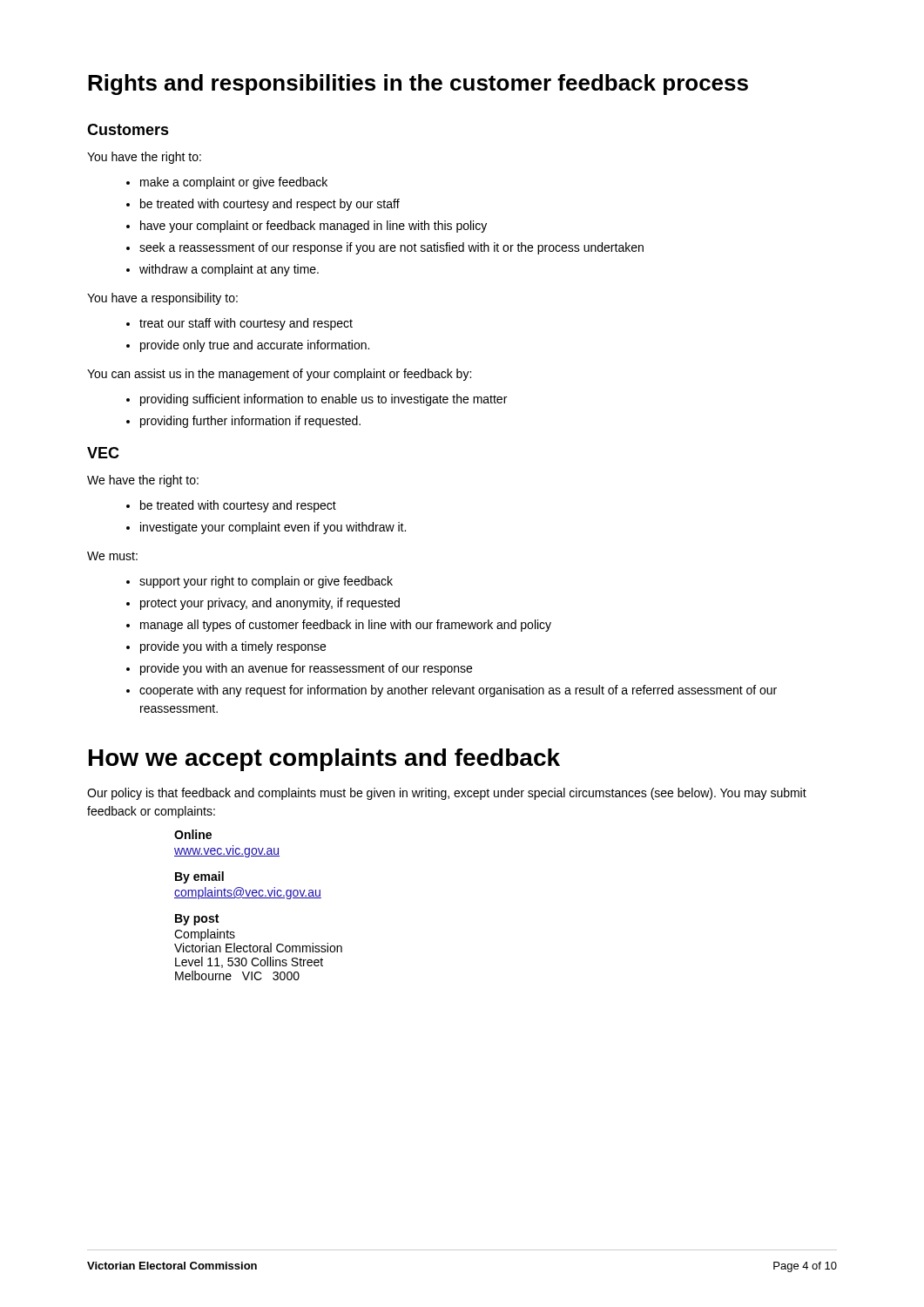Click on the text block starting "providing further information"
Image resolution: width=924 pixels, height=1307 pixels.
[250, 421]
